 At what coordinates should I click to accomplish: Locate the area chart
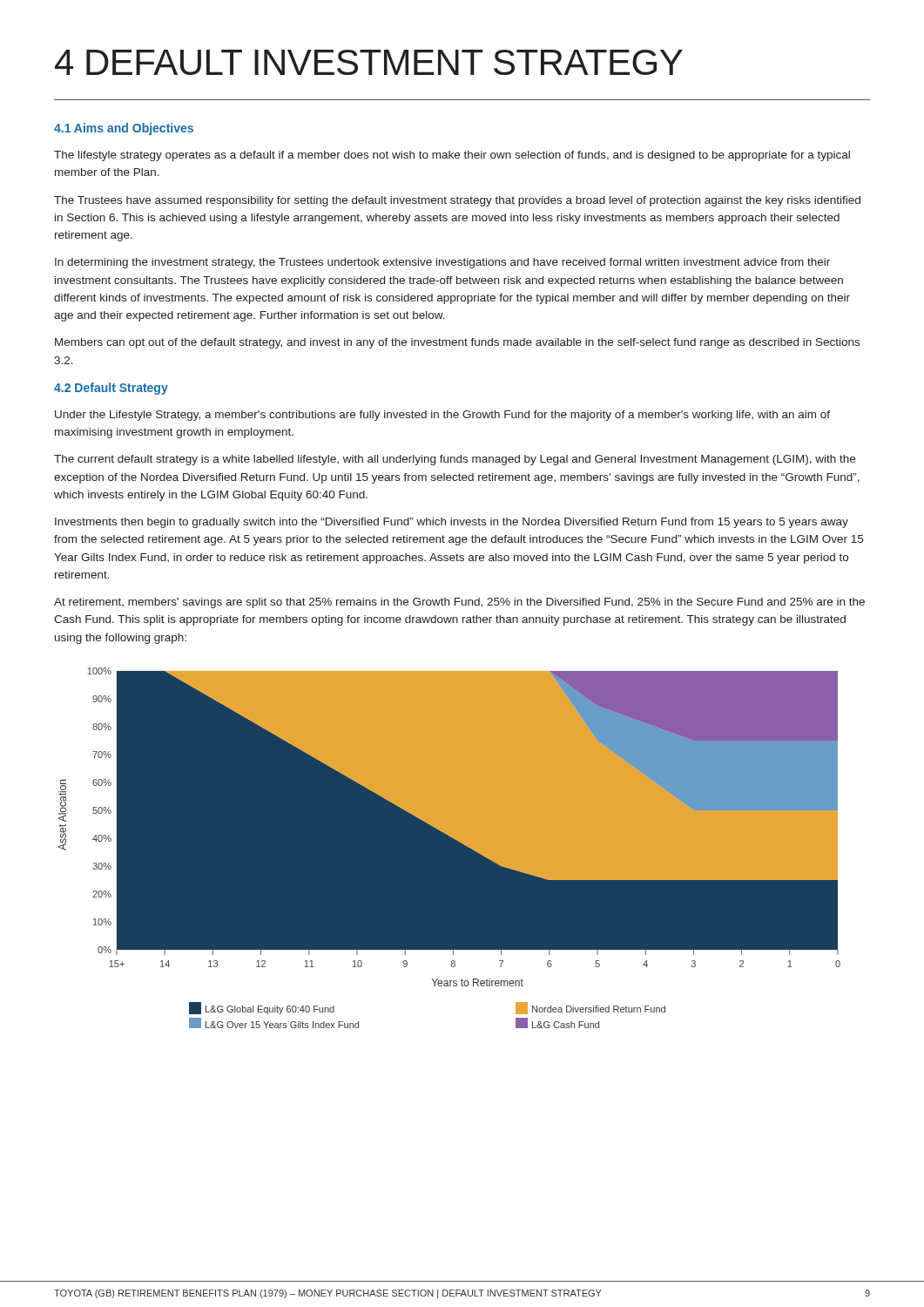click(x=462, y=846)
